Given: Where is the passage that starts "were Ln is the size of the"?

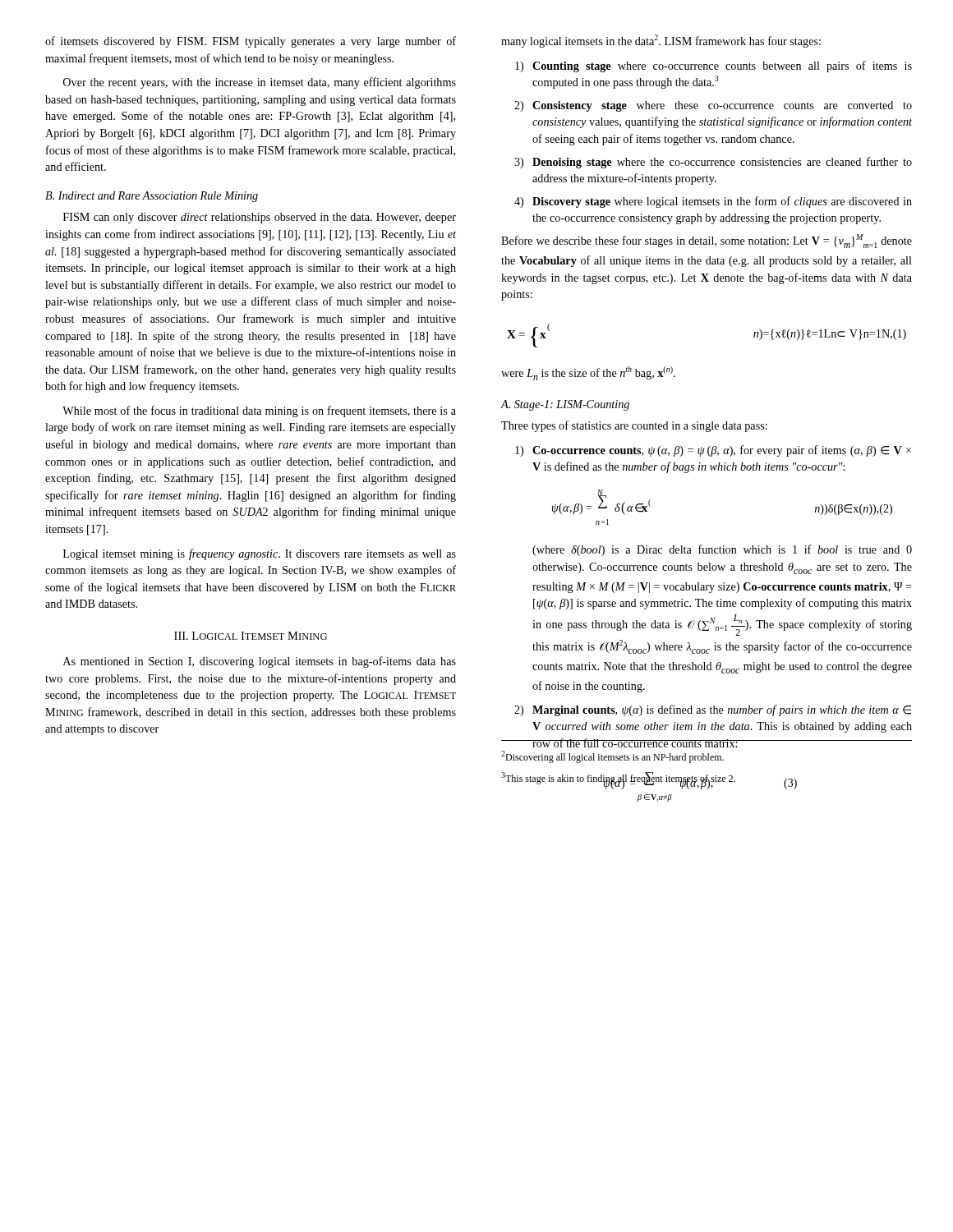Looking at the screenshot, I should pos(588,373).
